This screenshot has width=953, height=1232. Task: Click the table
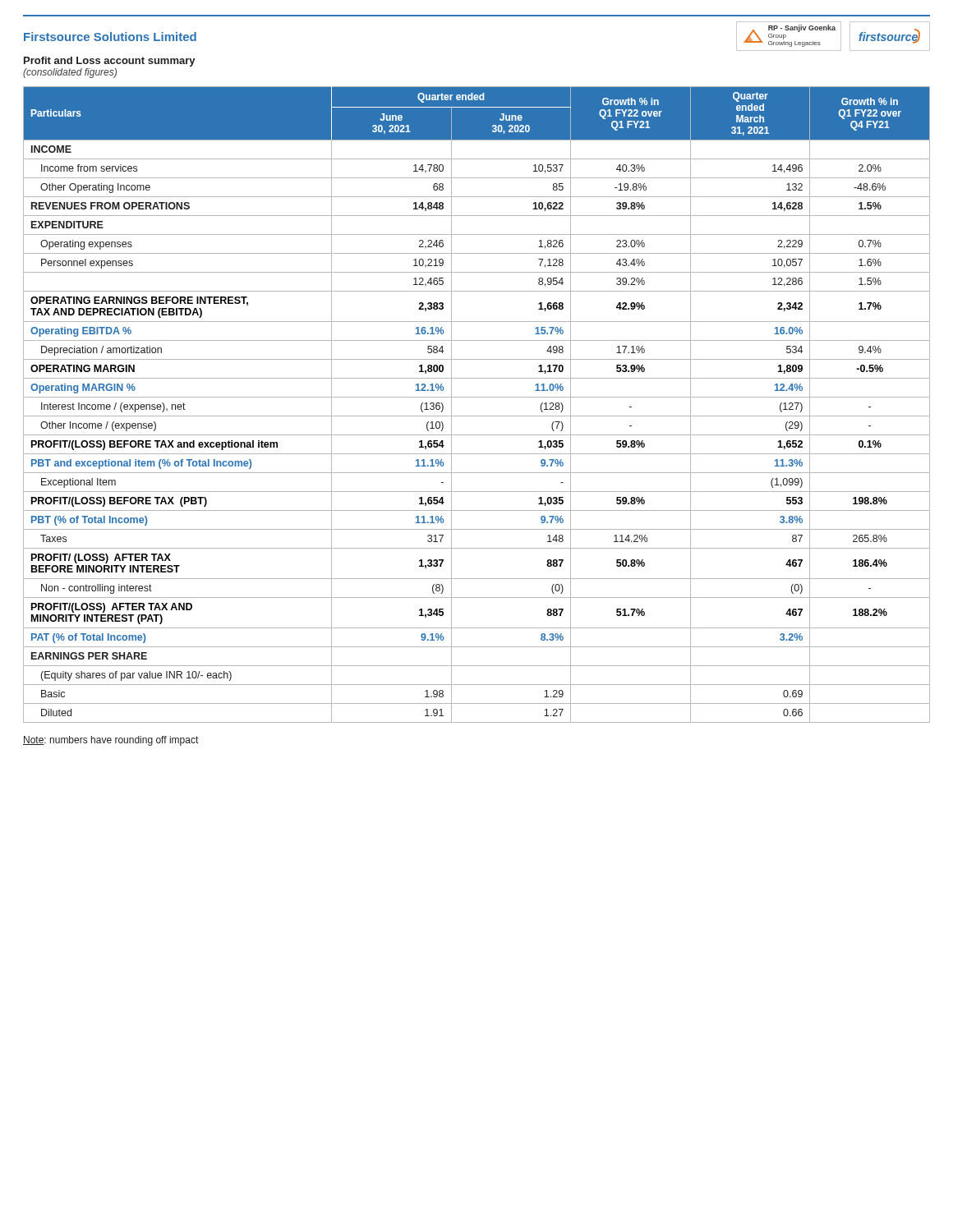point(476,405)
